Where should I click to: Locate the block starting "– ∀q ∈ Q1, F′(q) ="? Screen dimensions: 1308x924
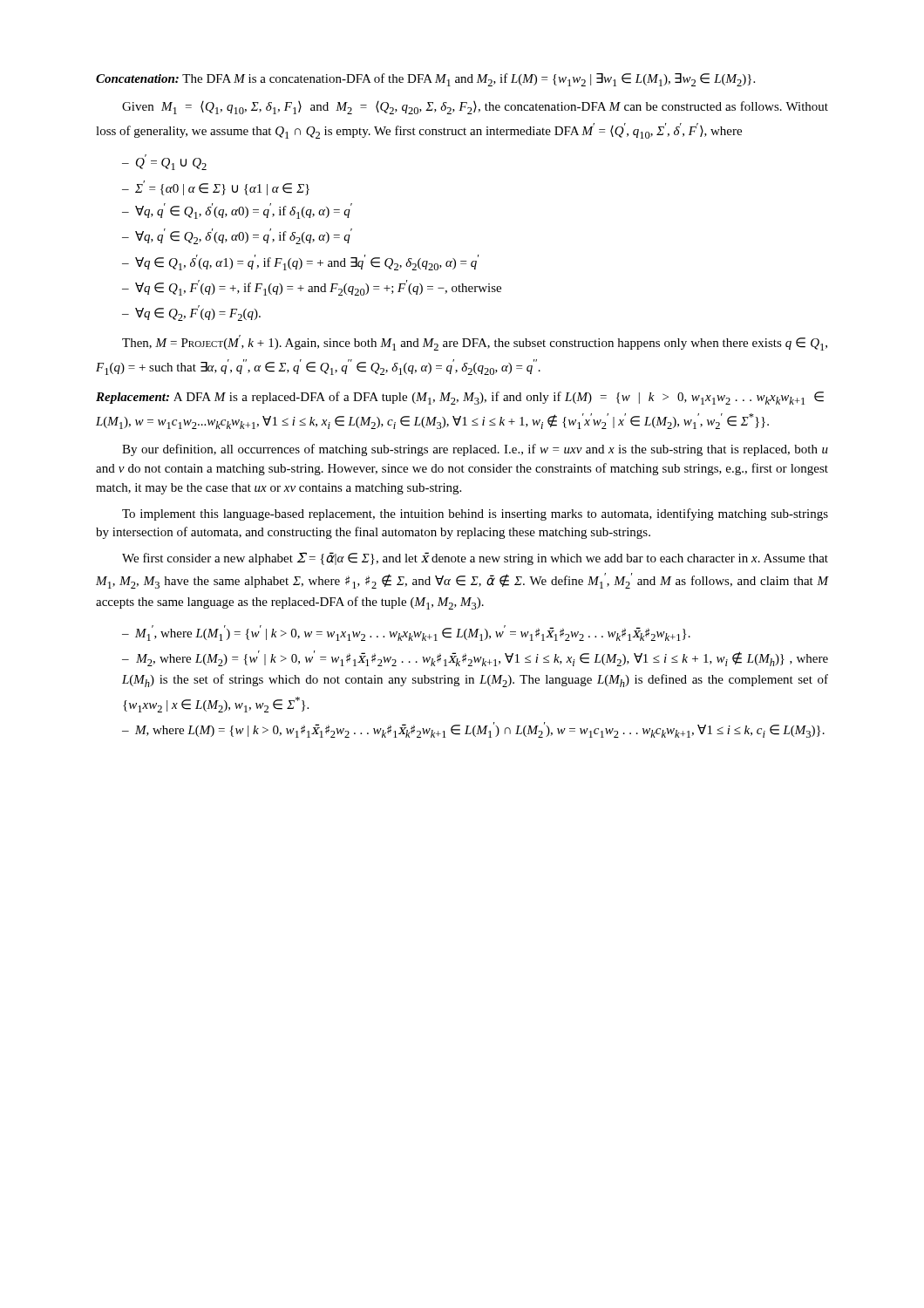click(x=475, y=287)
